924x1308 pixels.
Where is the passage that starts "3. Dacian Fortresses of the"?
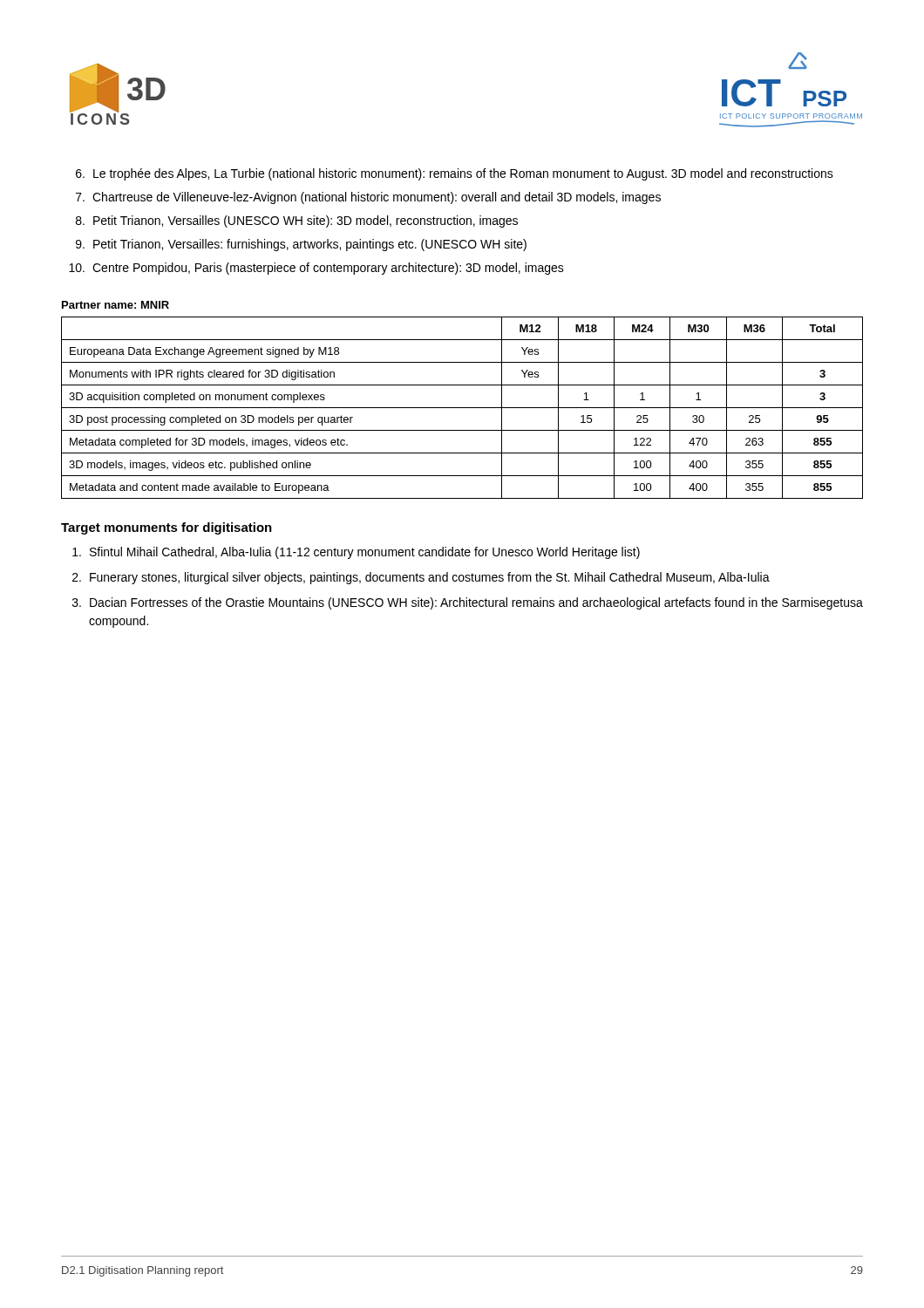462,612
